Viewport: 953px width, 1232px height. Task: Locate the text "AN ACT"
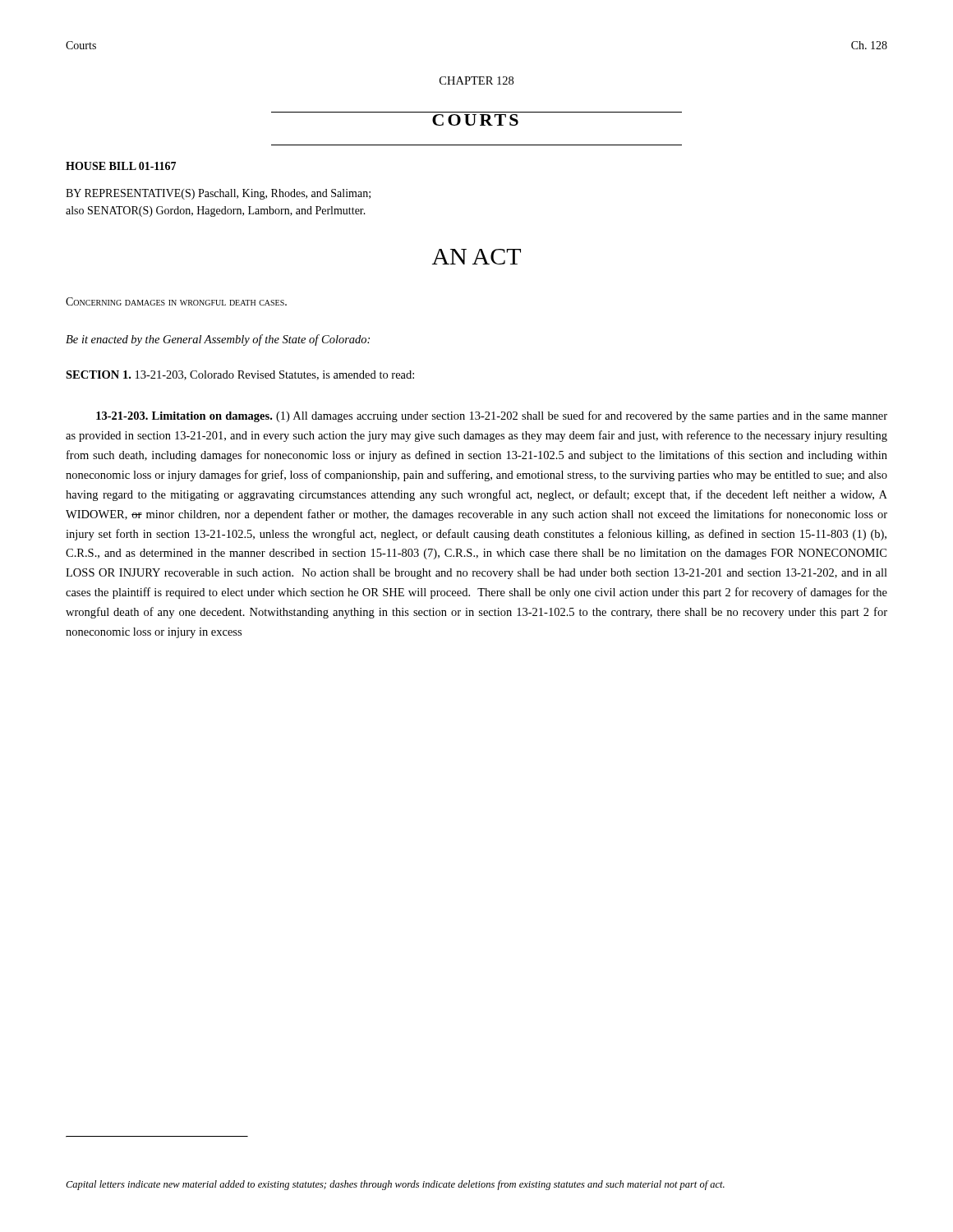pos(476,256)
